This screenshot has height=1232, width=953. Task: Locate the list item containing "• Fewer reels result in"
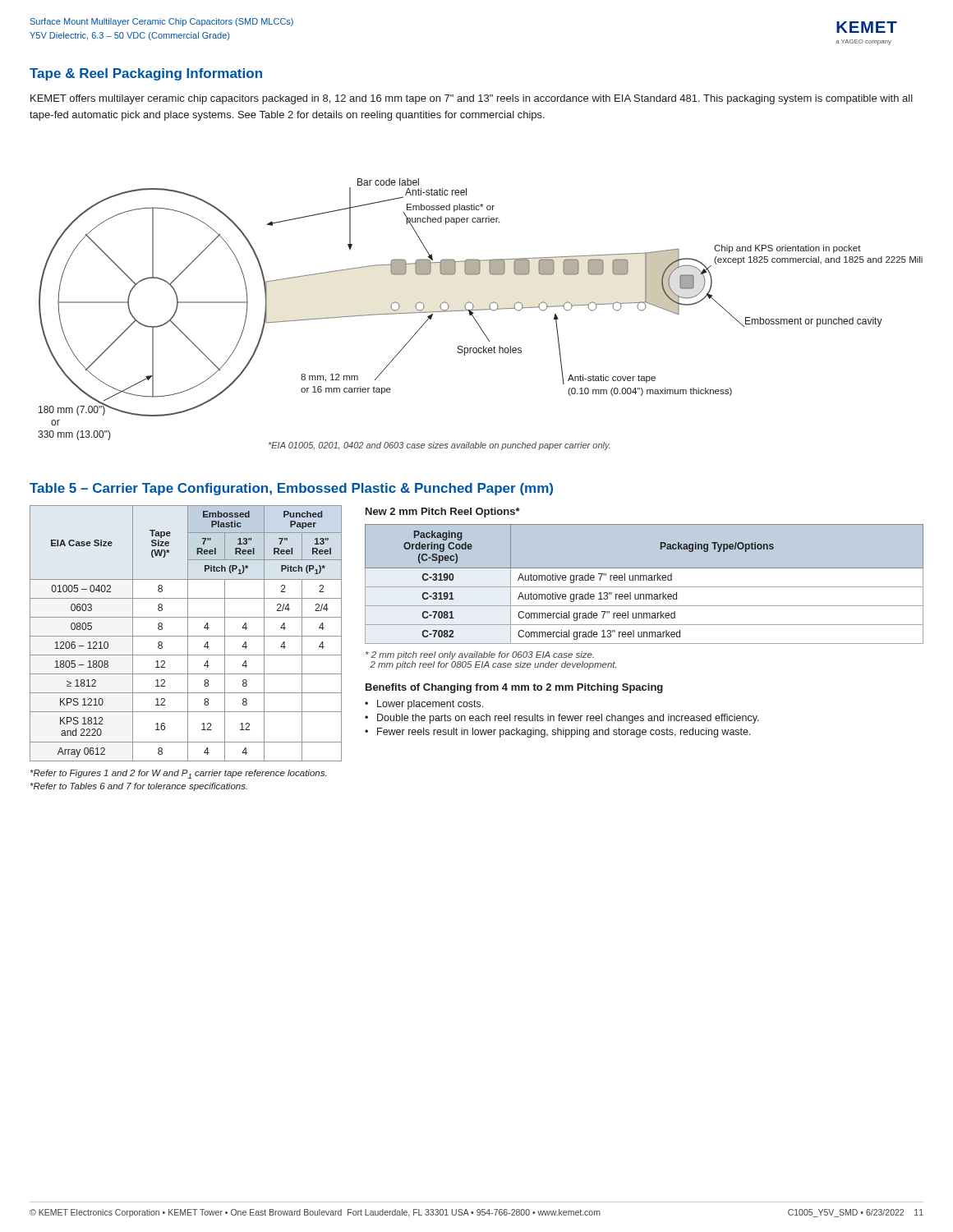[x=558, y=732]
